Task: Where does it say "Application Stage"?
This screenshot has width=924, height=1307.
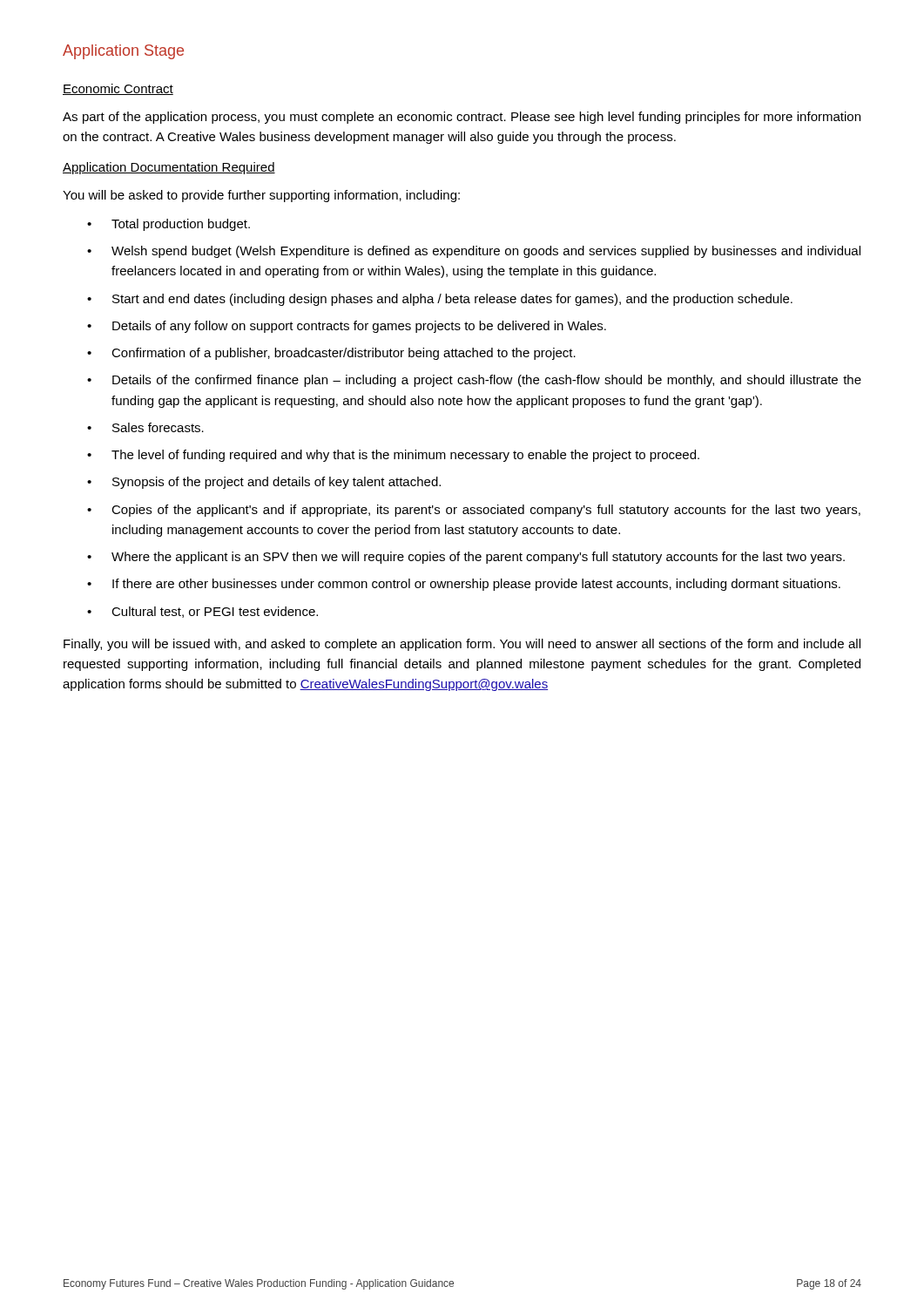Action: (x=124, y=51)
